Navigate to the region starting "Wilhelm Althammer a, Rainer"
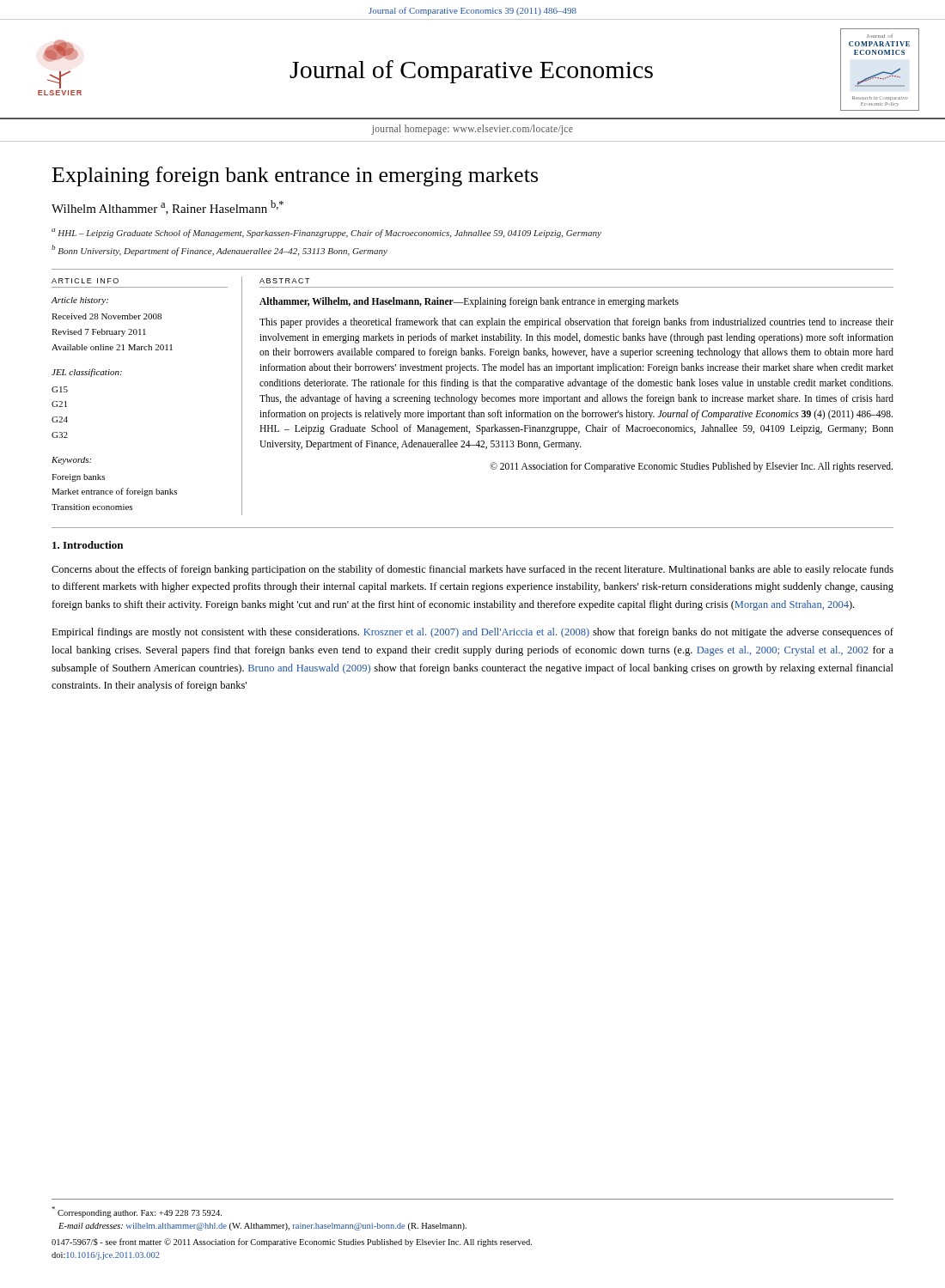The width and height of the screenshot is (945, 1288). (168, 207)
